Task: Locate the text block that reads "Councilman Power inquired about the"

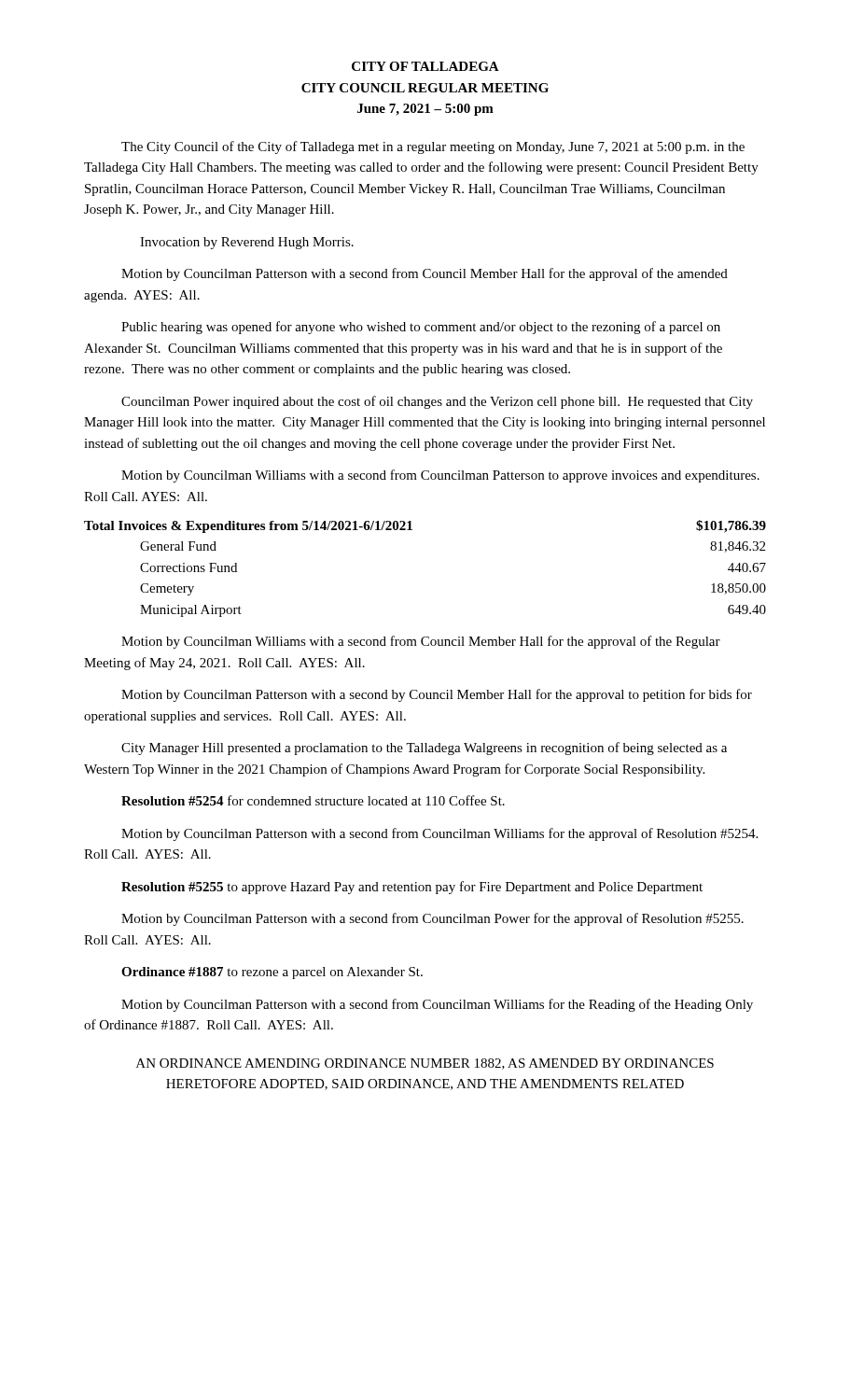Action: click(x=425, y=422)
